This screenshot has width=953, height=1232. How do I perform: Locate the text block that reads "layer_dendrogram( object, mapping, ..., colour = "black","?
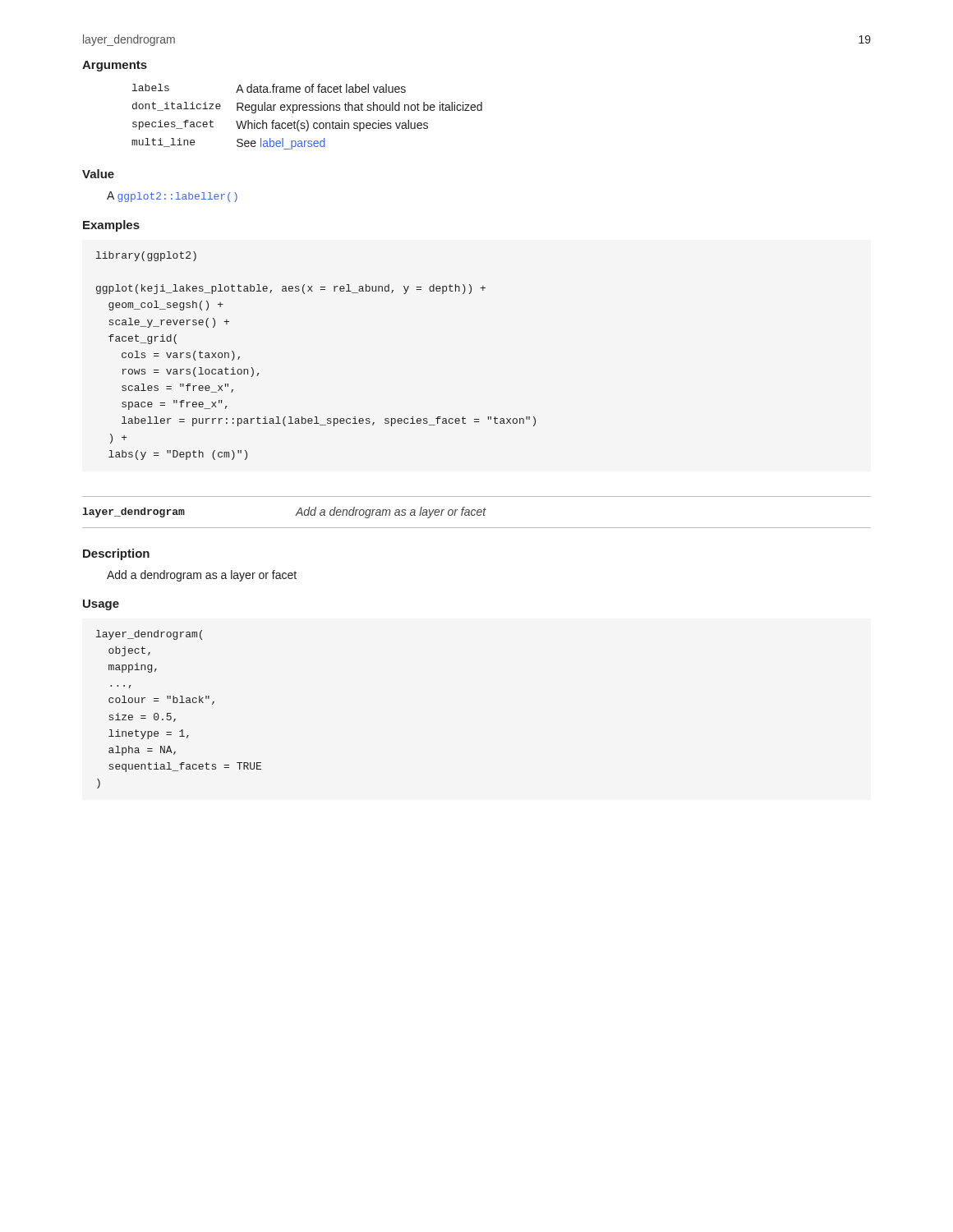pos(179,709)
